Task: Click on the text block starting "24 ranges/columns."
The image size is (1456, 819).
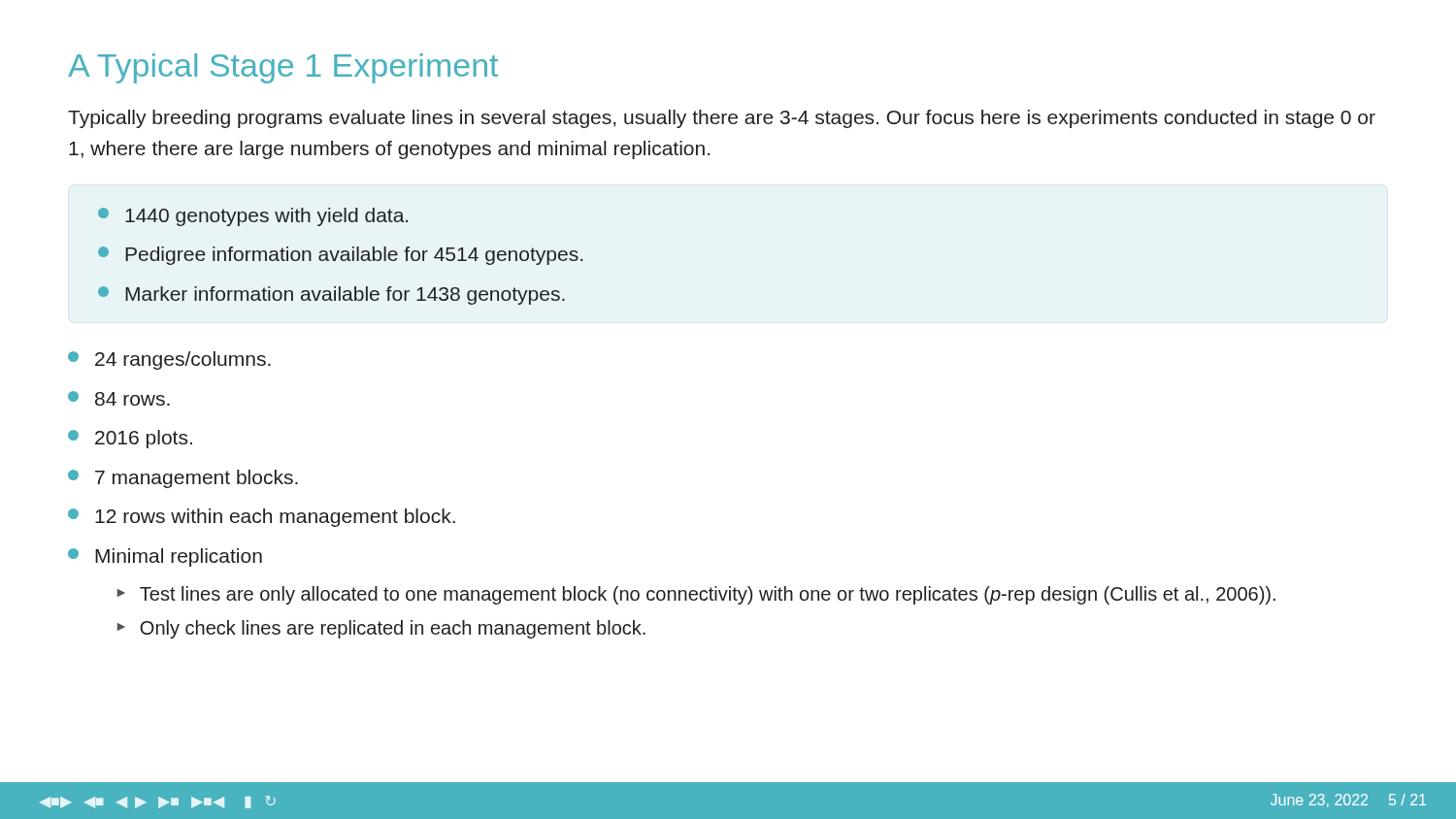Action: tap(170, 360)
